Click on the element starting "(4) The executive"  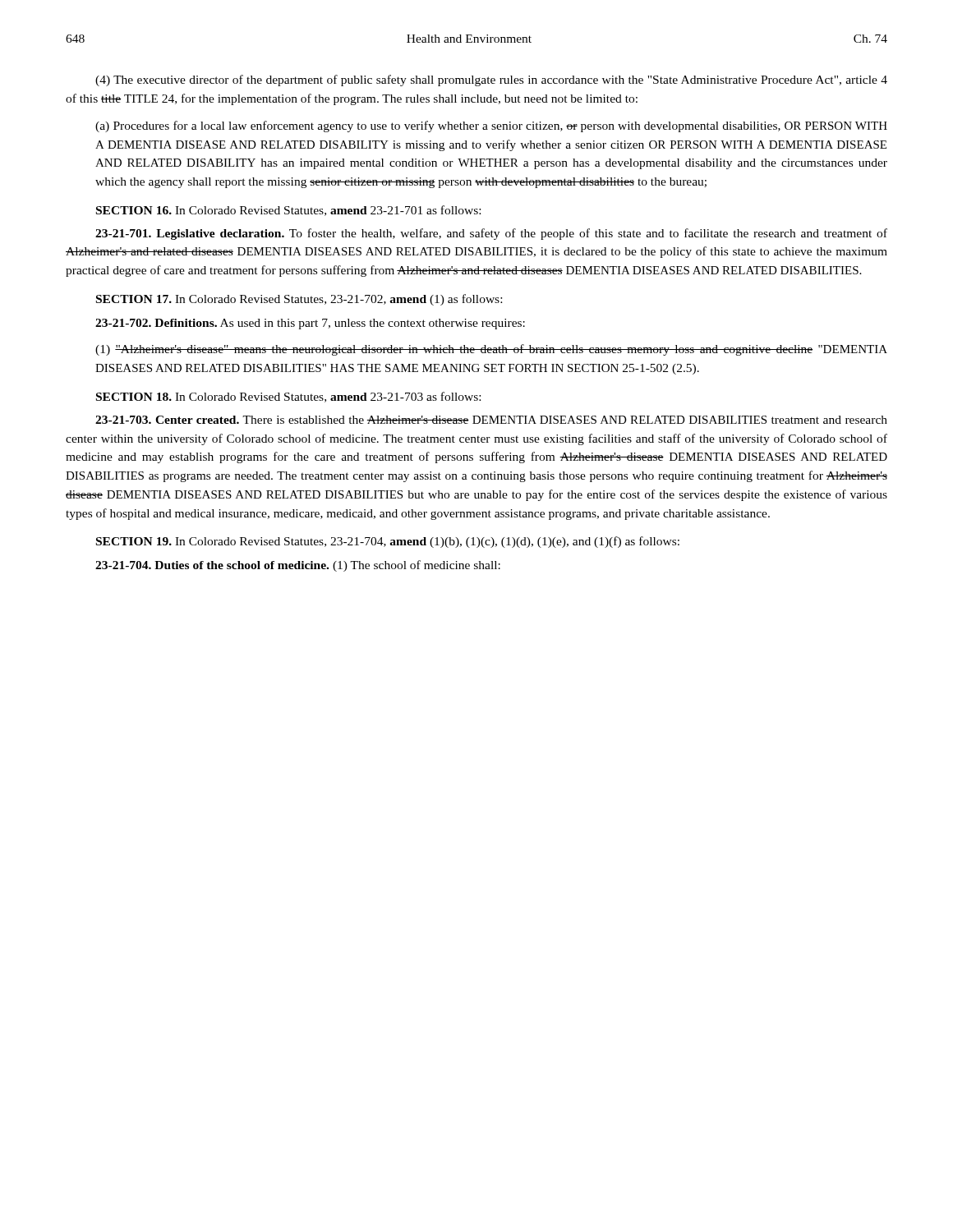tap(476, 90)
